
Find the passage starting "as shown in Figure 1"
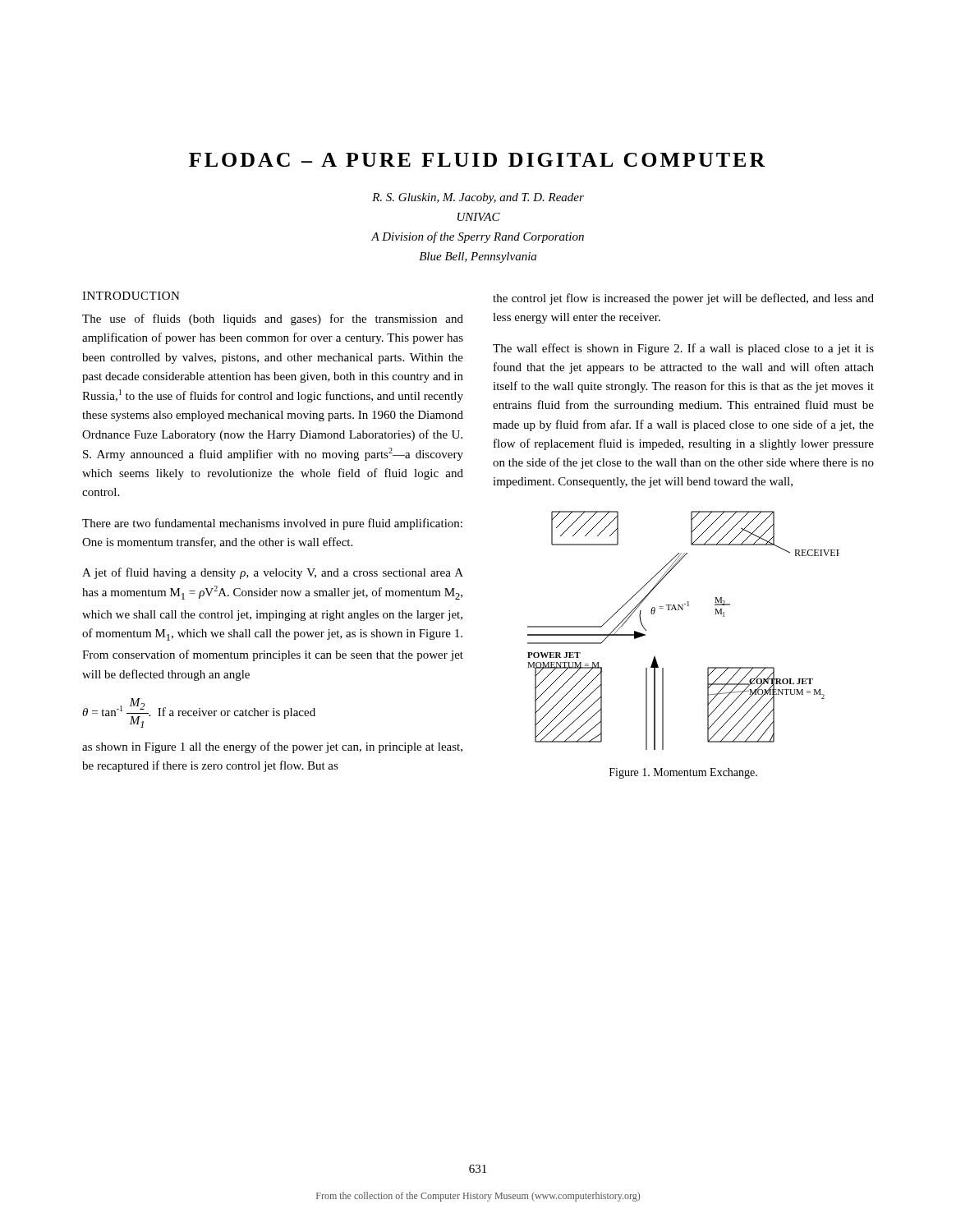pos(273,756)
